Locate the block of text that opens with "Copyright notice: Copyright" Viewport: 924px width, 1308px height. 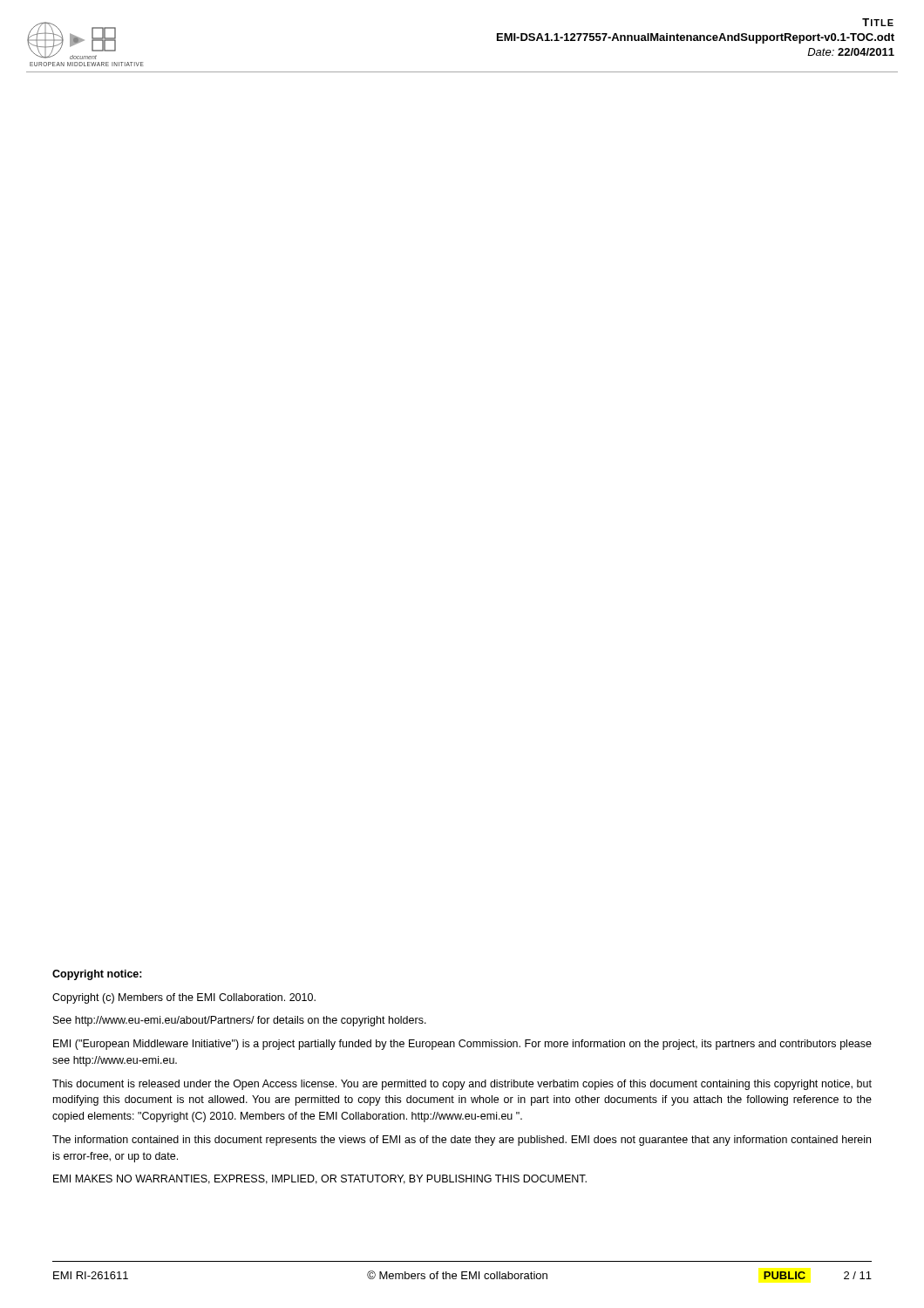point(462,1077)
